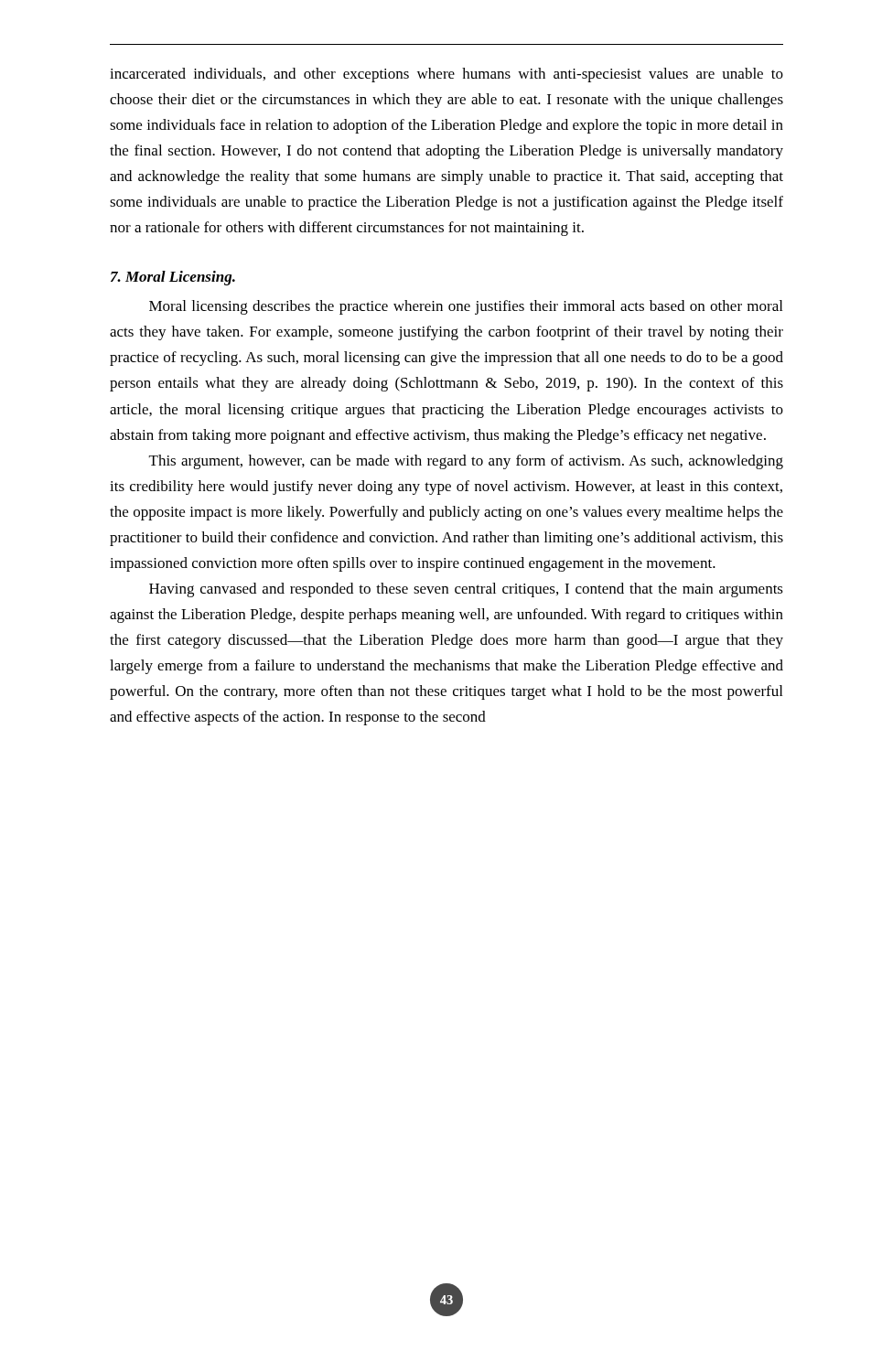
Task: Find the section header that reads "7. Moral Licensing."
Action: tap(173, 277)
